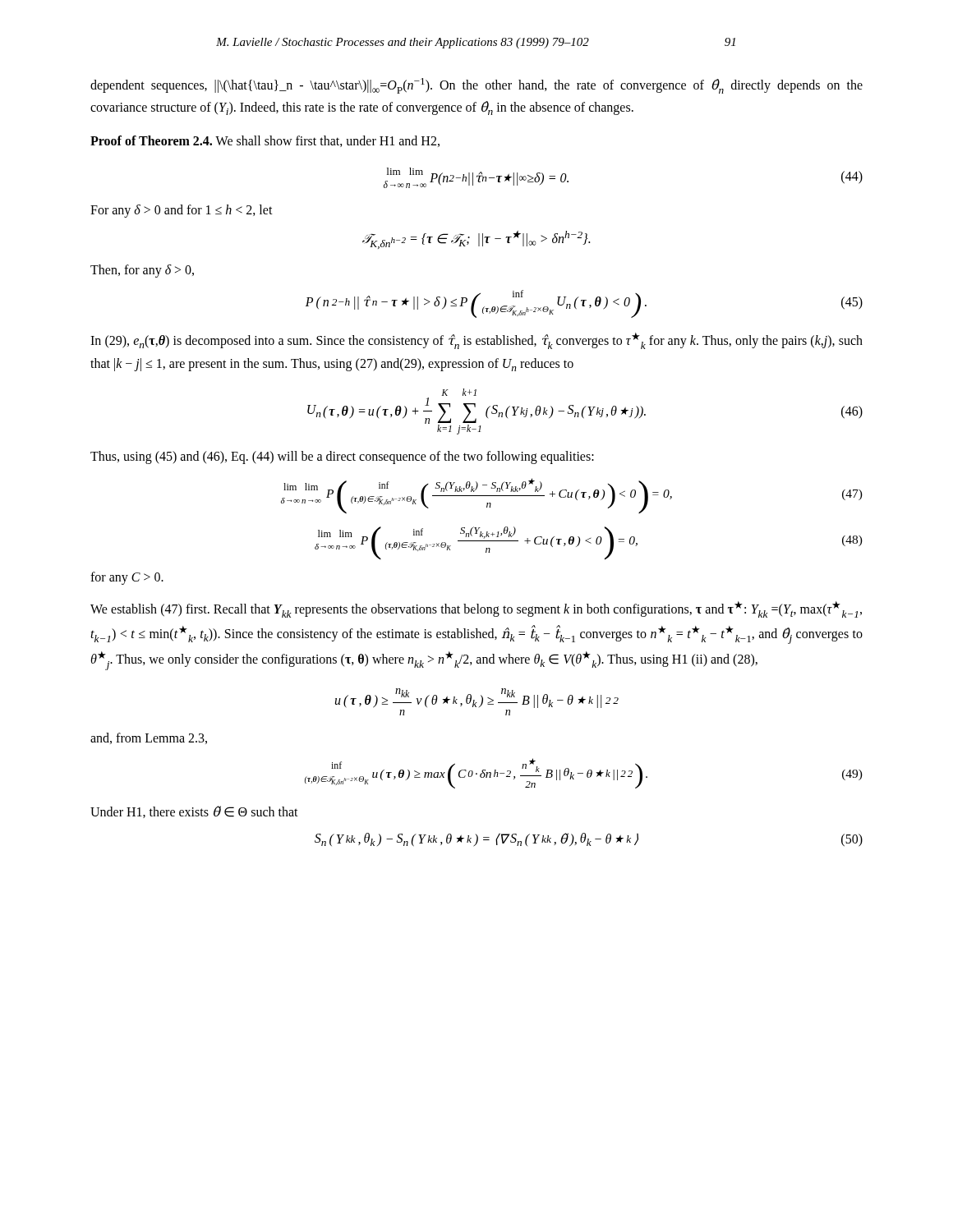The width and height of the screenshot is (953, 1232).
Task: Where is the formula that starts "Sn(Ykk, θk) −"?
Action: pos(589,840)
